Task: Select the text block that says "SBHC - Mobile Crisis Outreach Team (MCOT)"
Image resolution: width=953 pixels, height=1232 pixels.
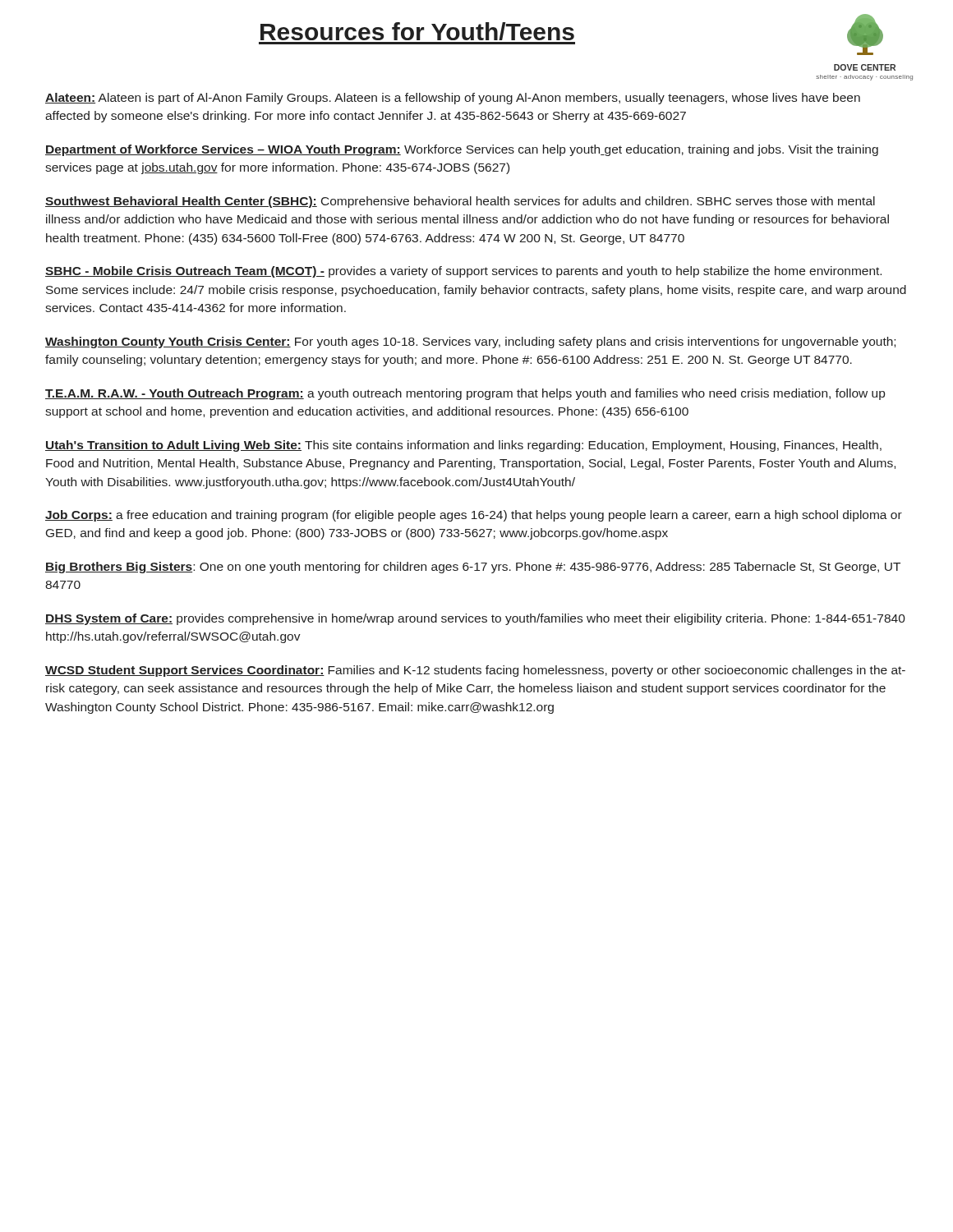Action: (476, 289)
